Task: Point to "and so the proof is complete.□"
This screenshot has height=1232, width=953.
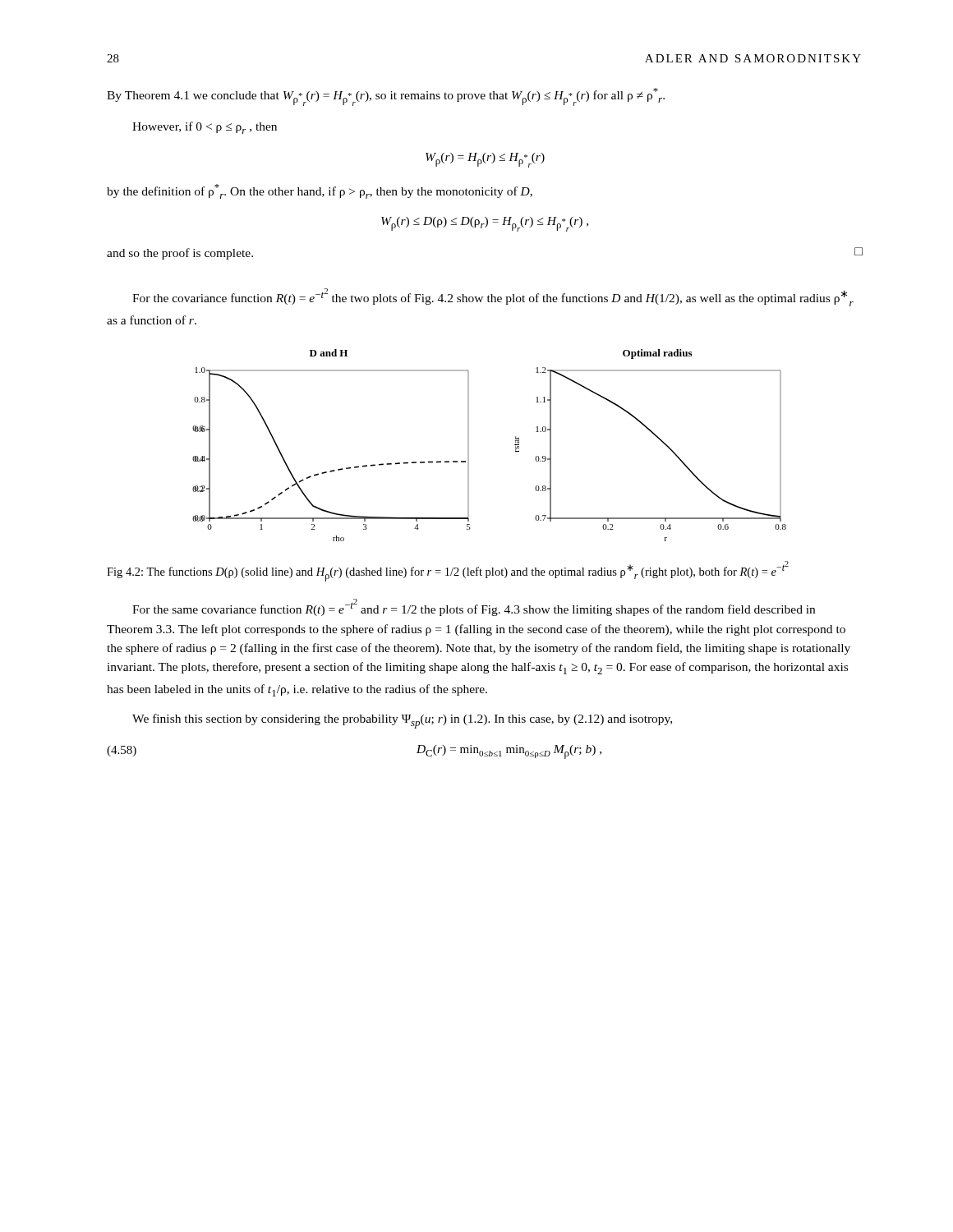Action: coord(182,252)
